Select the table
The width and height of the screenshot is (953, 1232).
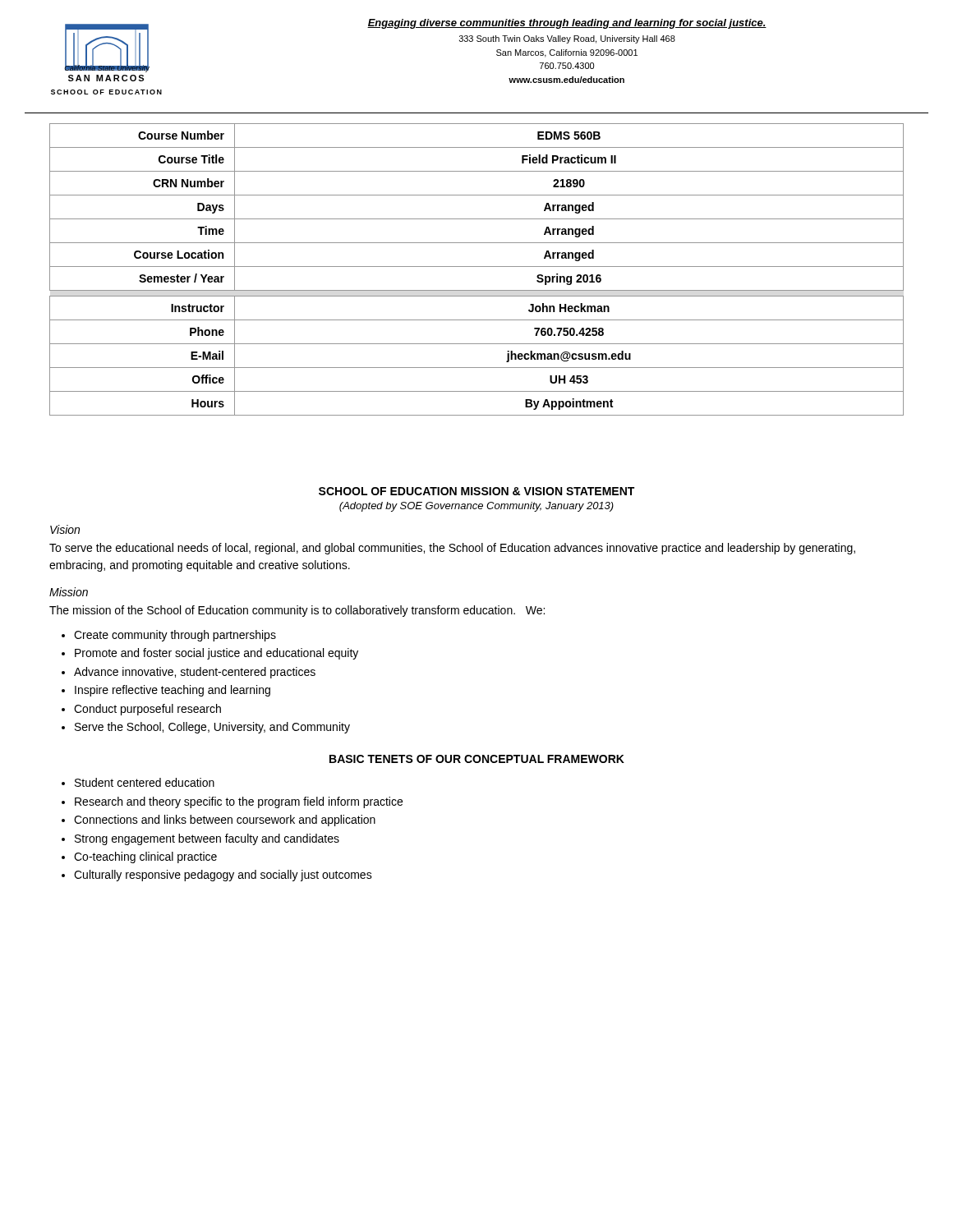tap(476, 269)
